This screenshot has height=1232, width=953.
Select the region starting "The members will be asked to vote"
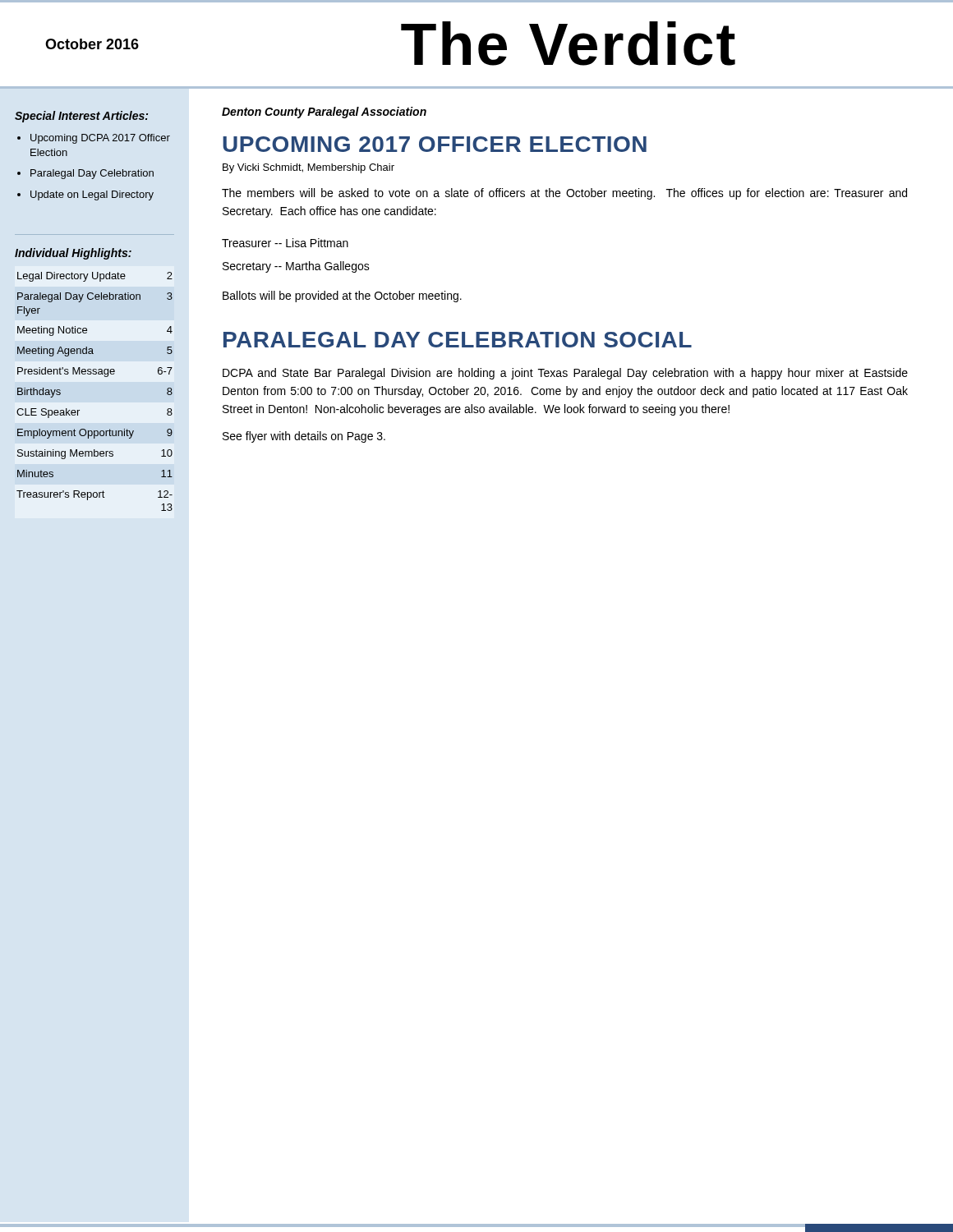point(565,202)
